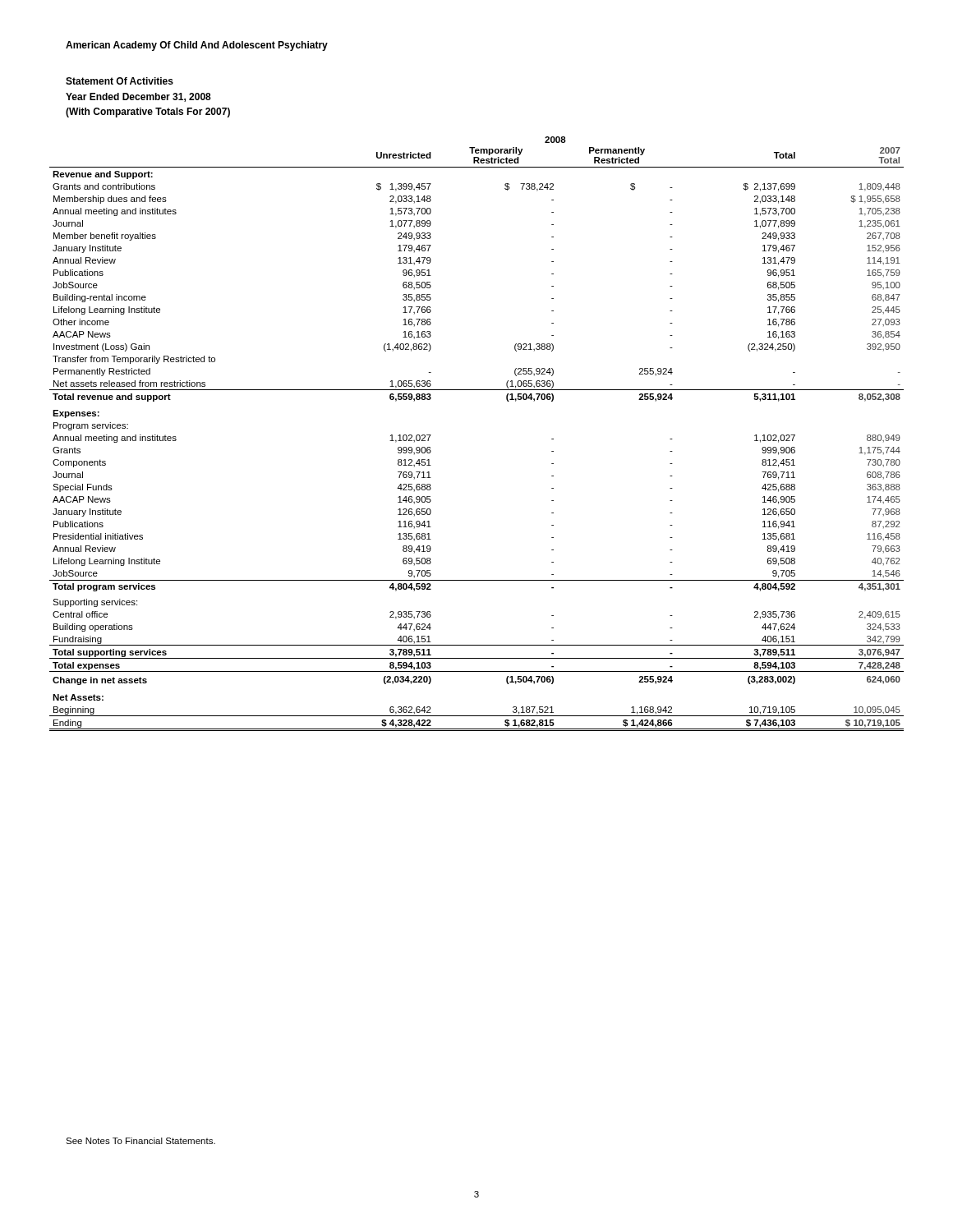Navigate to the block starting "American Academy Of Child And"

tap(197, 45)
